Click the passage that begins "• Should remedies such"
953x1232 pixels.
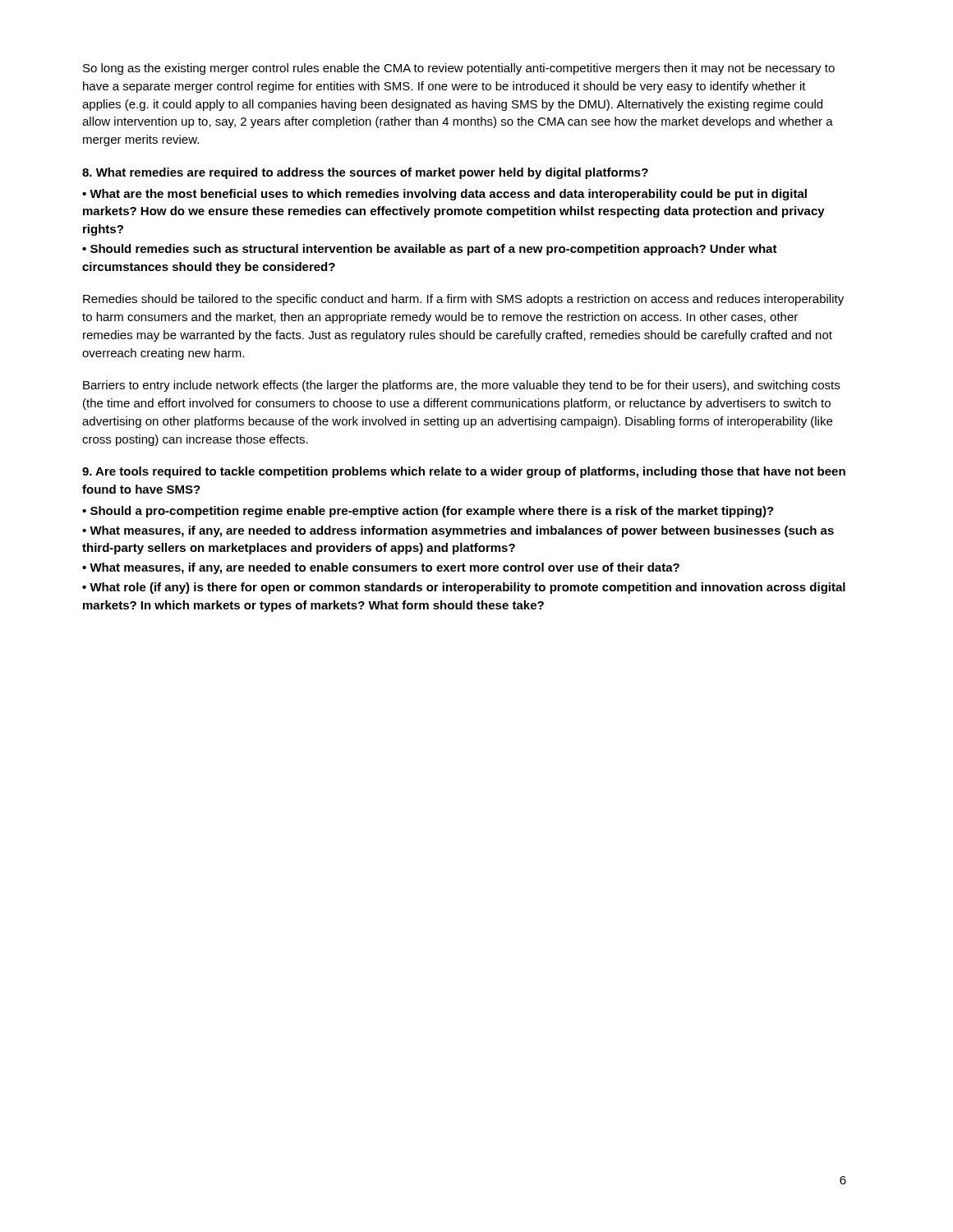click(x=429, y=257)
